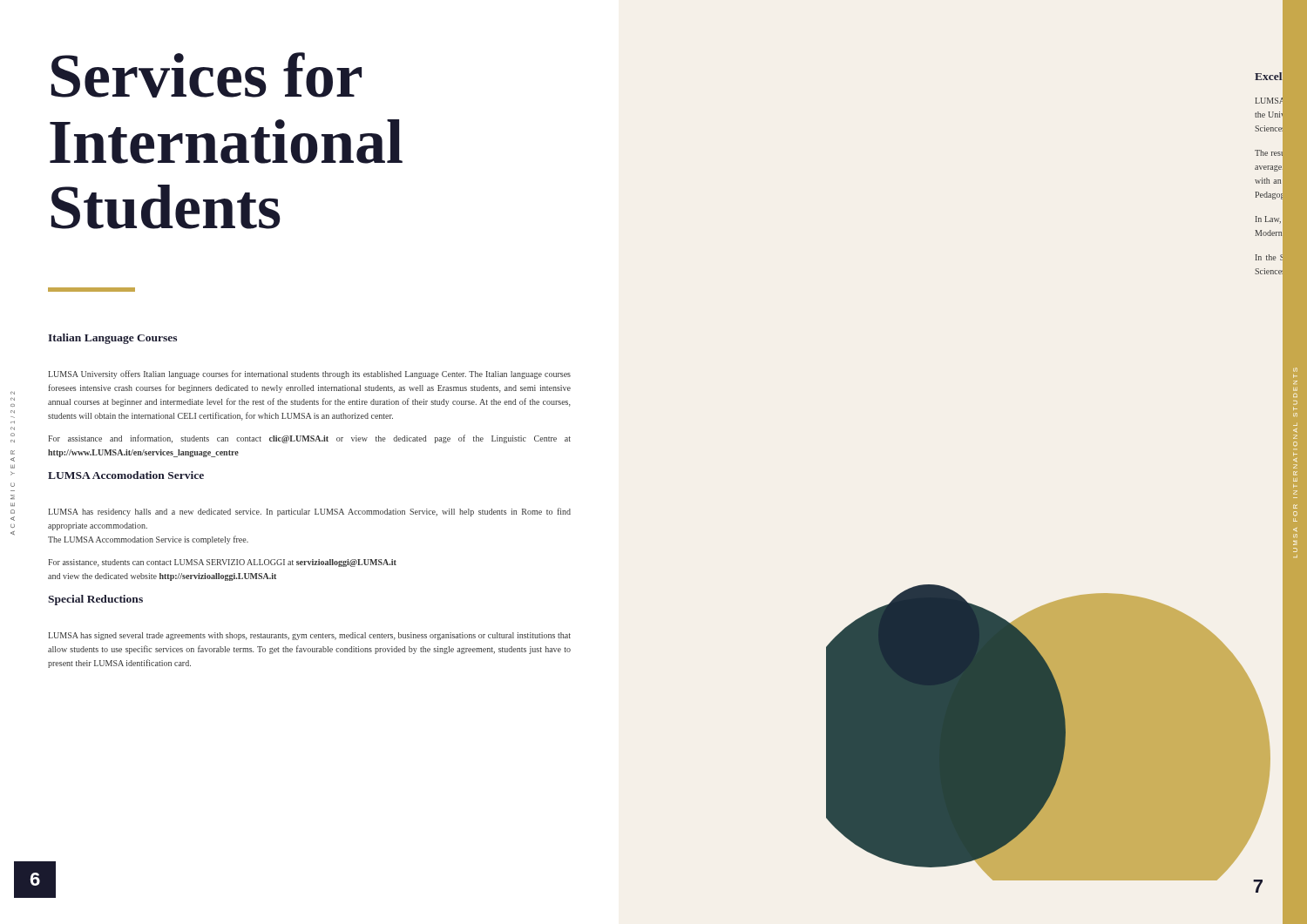Select the element starting "In the Social Sciences, LUMSA"

1281,265
